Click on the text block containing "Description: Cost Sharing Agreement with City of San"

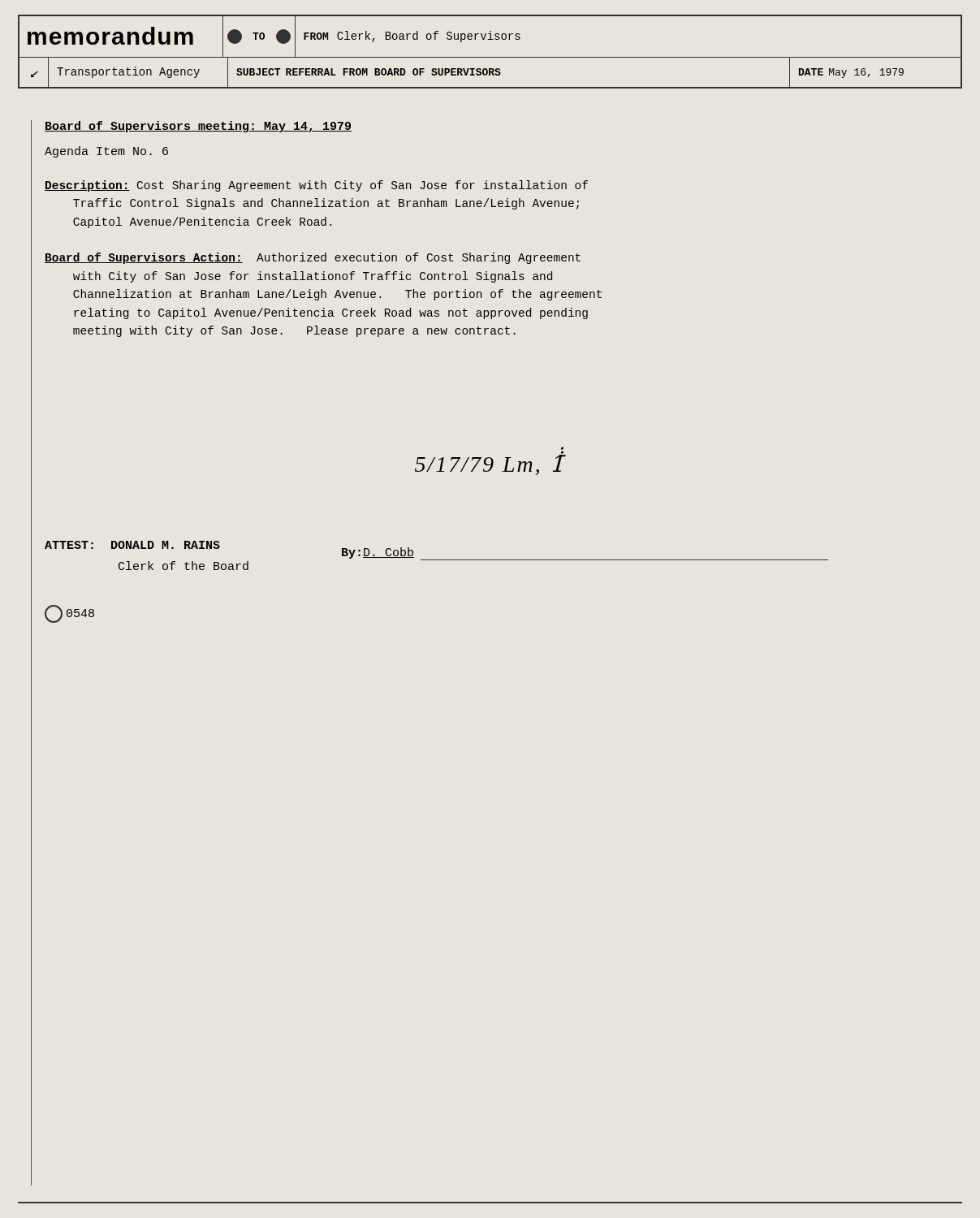pyautogui.click(x=317, y=204)
